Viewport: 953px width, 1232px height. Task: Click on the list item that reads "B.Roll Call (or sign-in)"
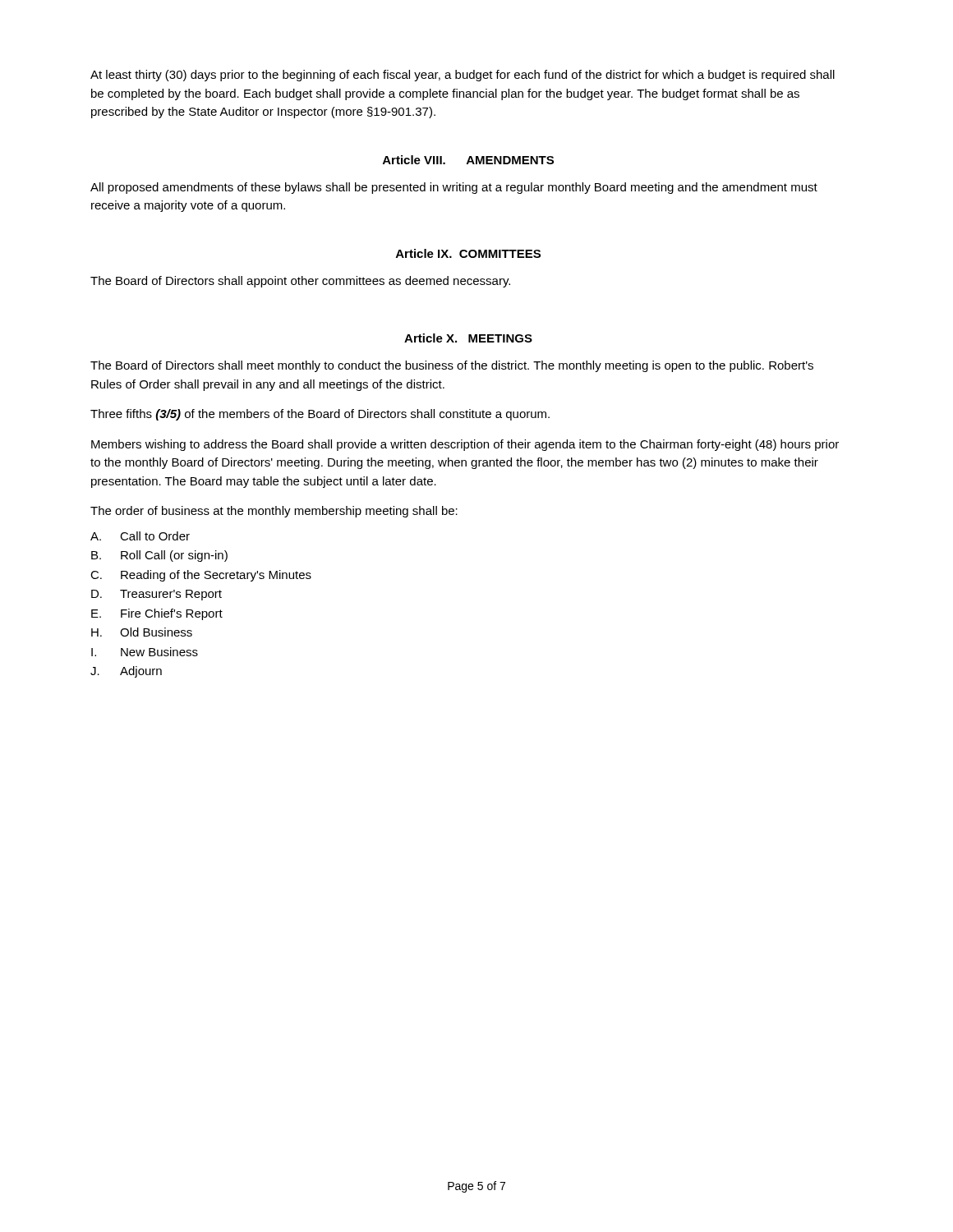159,555
